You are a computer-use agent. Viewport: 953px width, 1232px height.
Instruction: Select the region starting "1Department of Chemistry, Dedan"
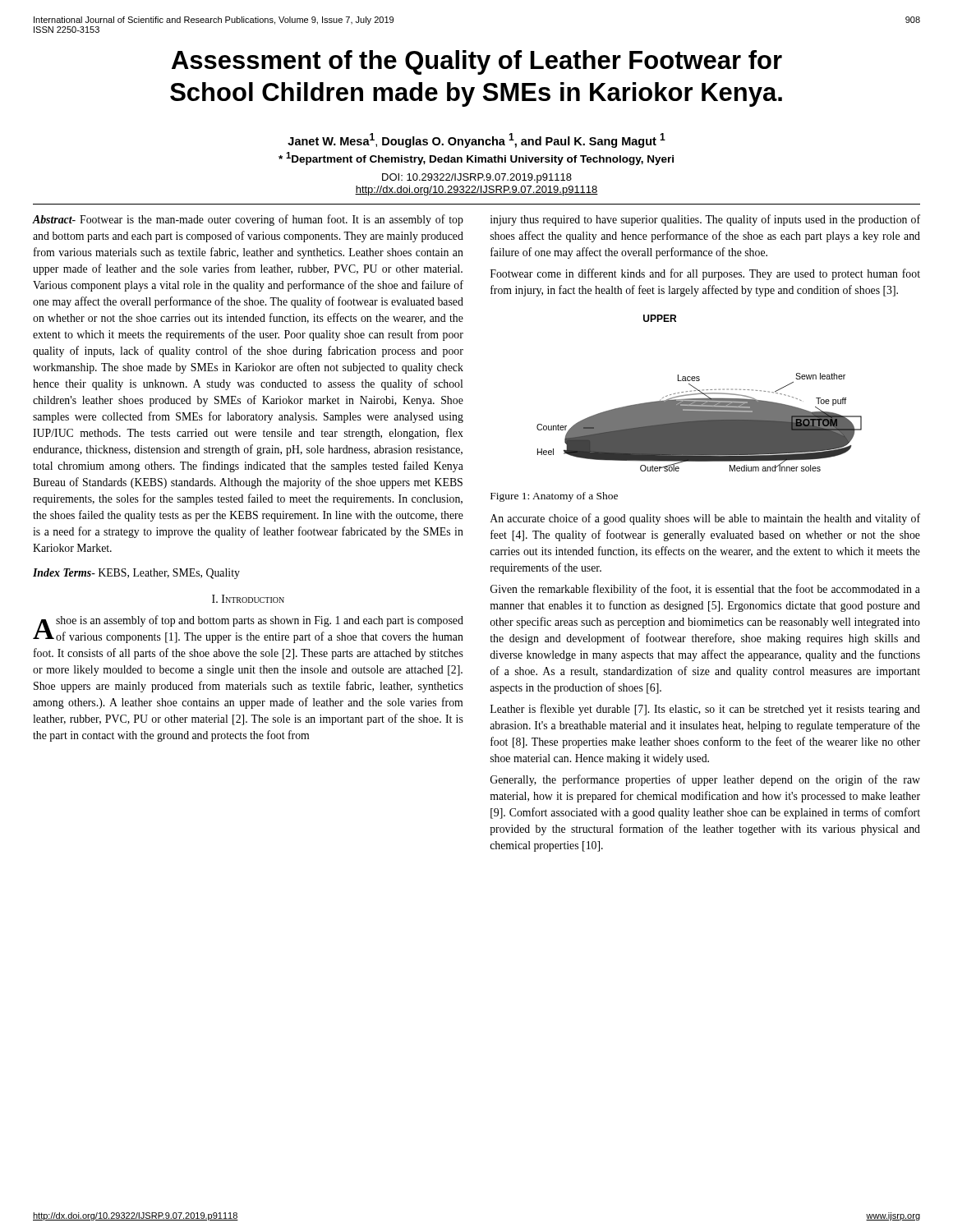pyautogui.click(x=476, y=157)
